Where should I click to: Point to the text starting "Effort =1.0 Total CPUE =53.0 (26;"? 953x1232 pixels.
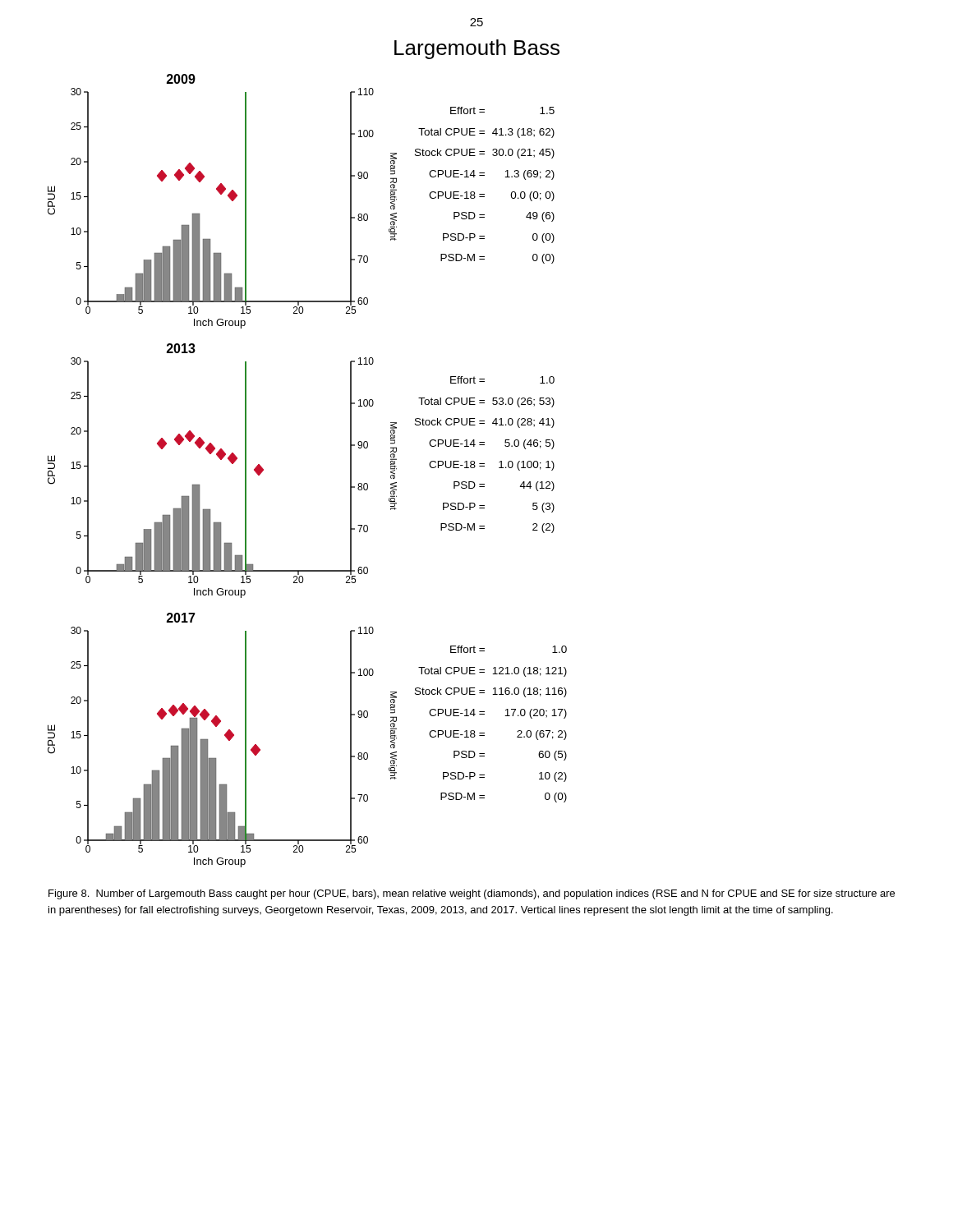point(484,454)
